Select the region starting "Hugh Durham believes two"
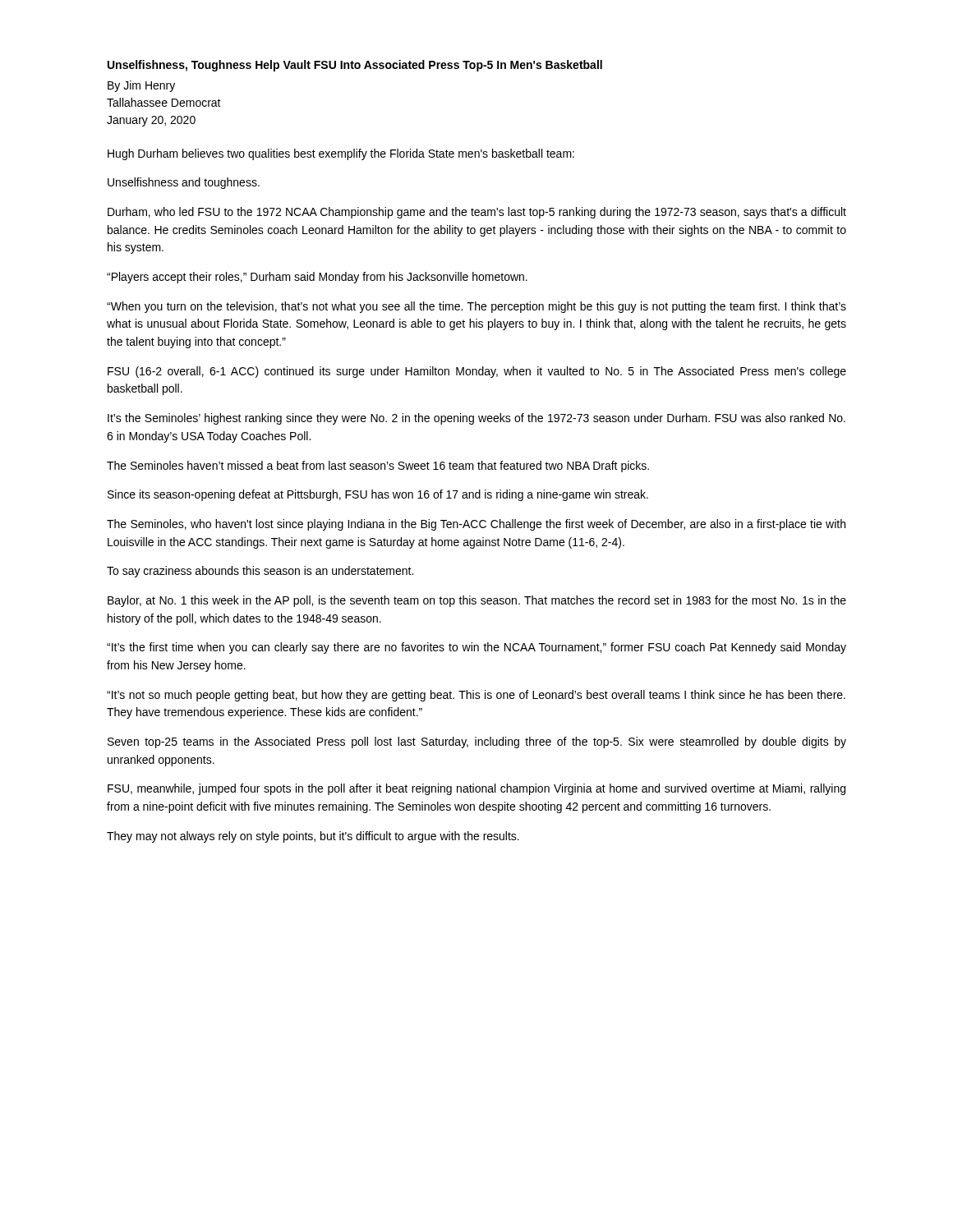The image size is (953, 1232). point(341,153)
